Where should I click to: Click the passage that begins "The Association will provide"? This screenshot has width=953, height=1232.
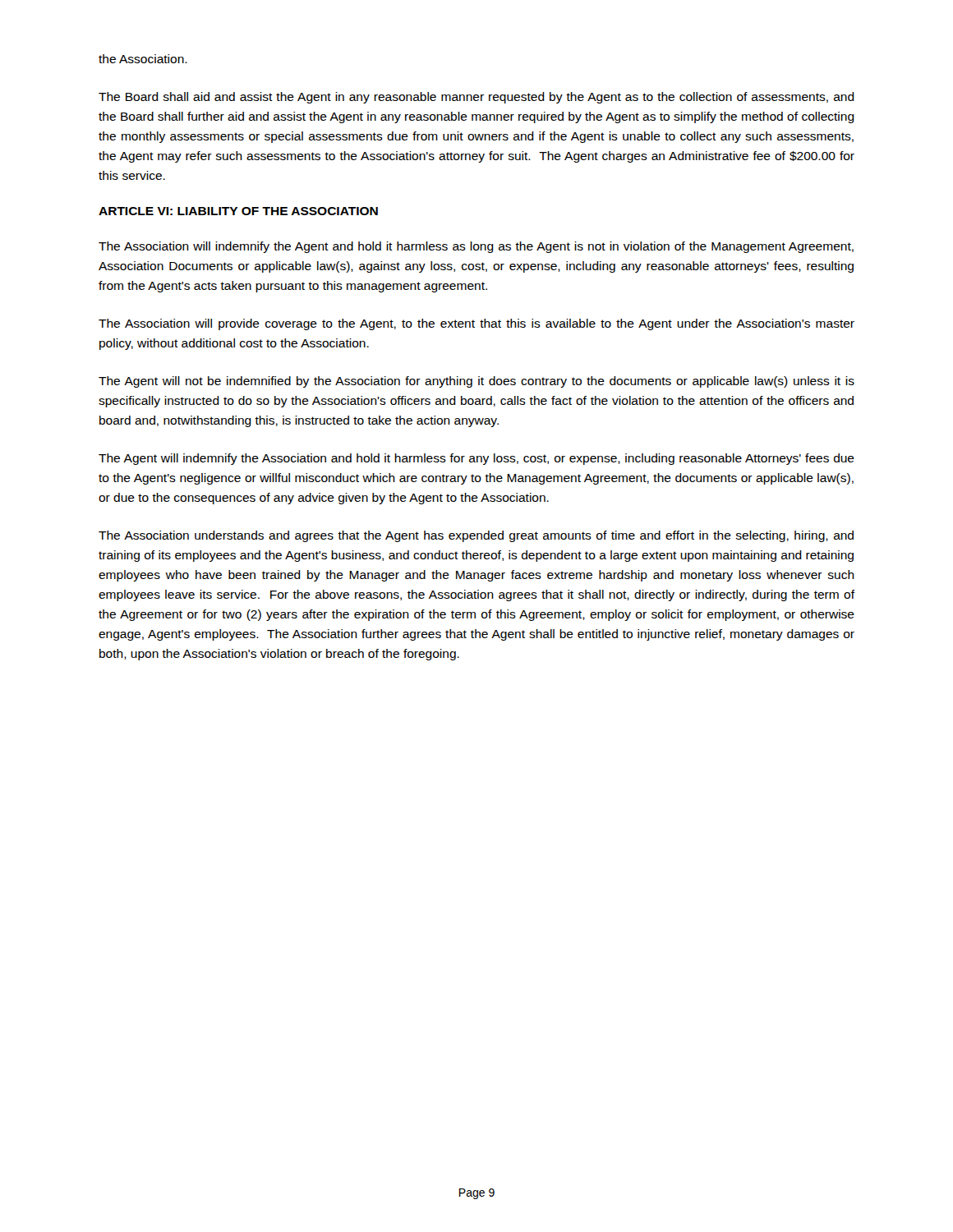476,333
